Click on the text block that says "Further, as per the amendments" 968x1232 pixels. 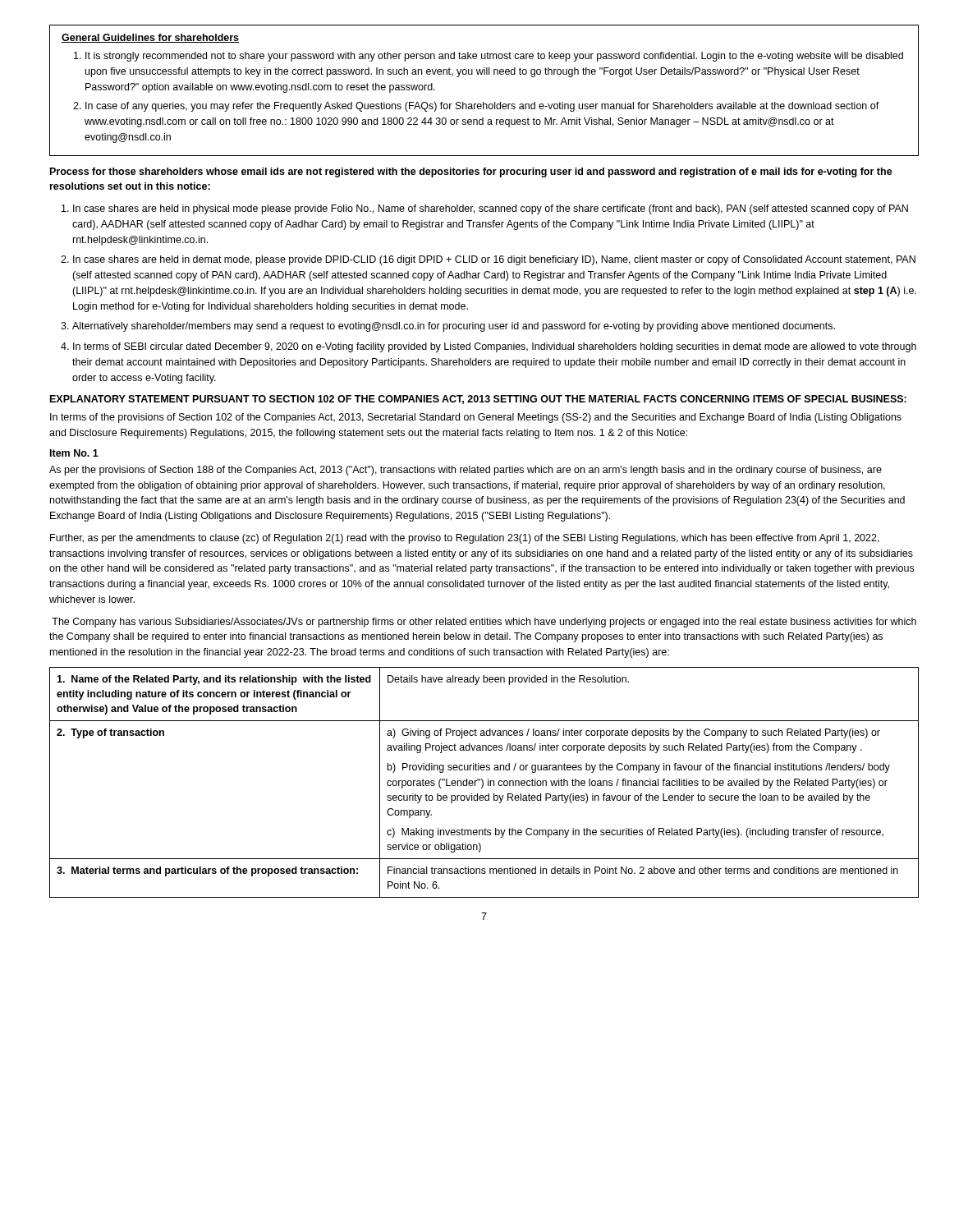(x=482, y=569)
